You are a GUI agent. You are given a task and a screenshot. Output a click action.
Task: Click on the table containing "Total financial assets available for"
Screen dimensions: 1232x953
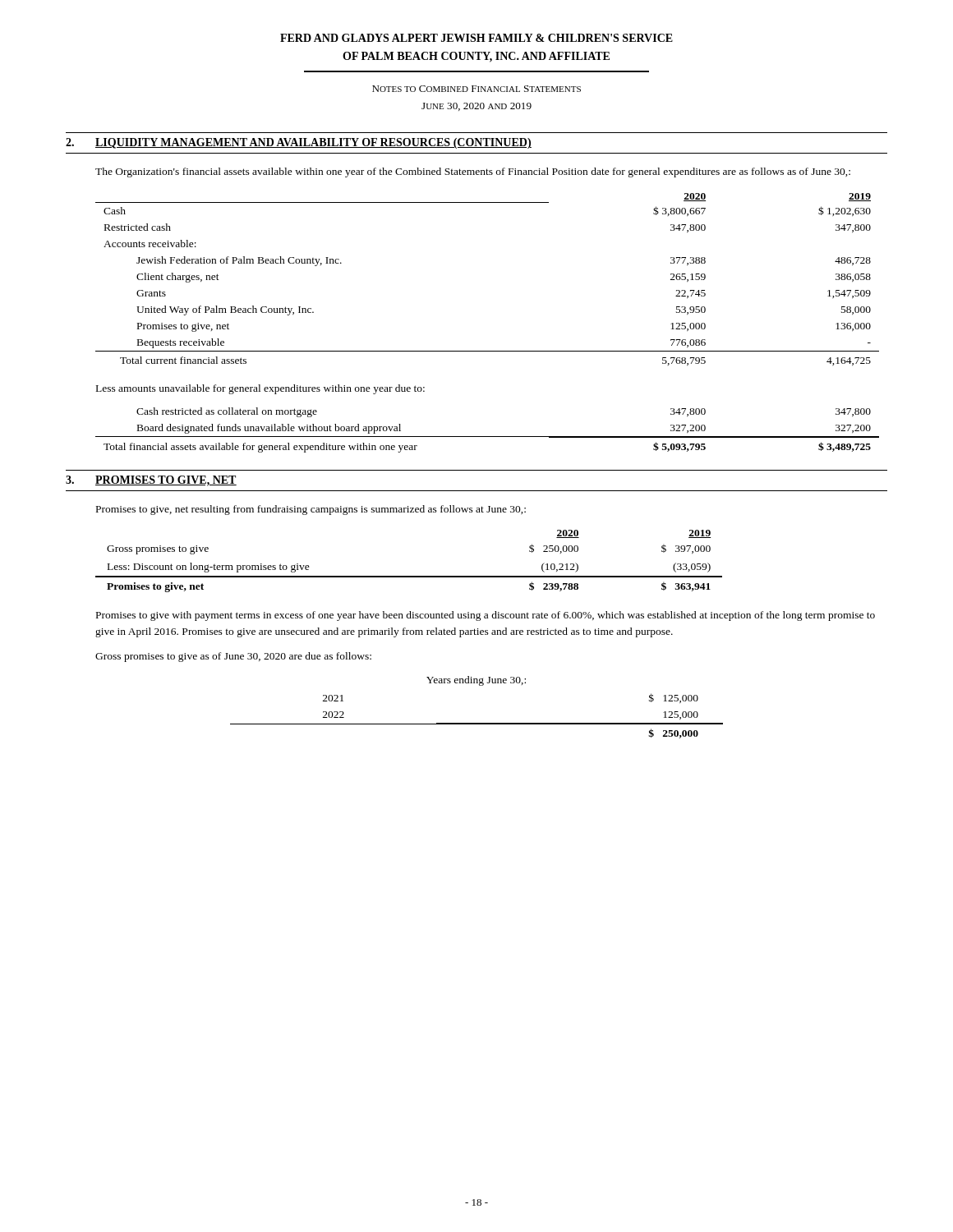(487, 429)
